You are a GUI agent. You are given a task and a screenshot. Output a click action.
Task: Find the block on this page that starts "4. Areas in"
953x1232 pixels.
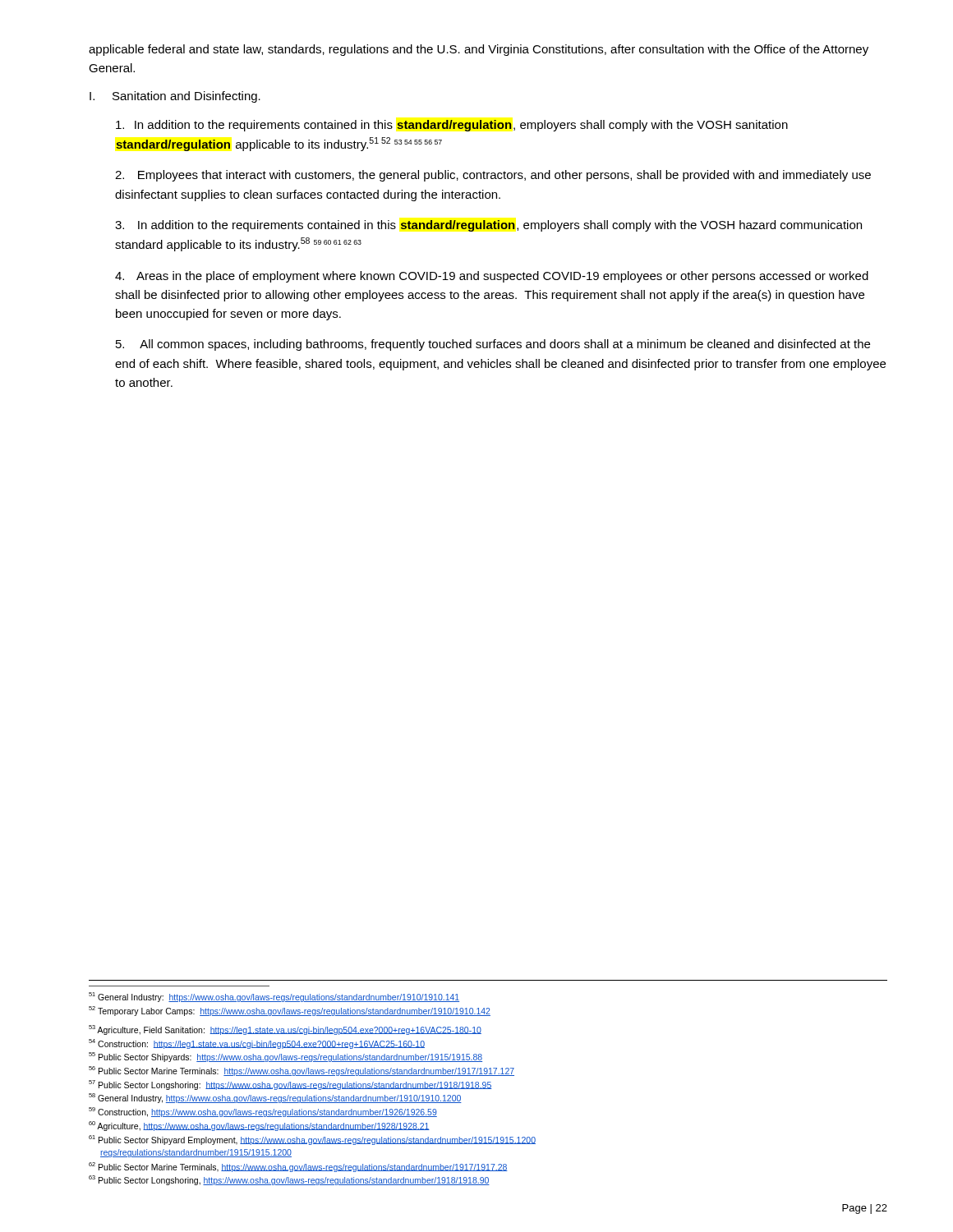[492, 294]
